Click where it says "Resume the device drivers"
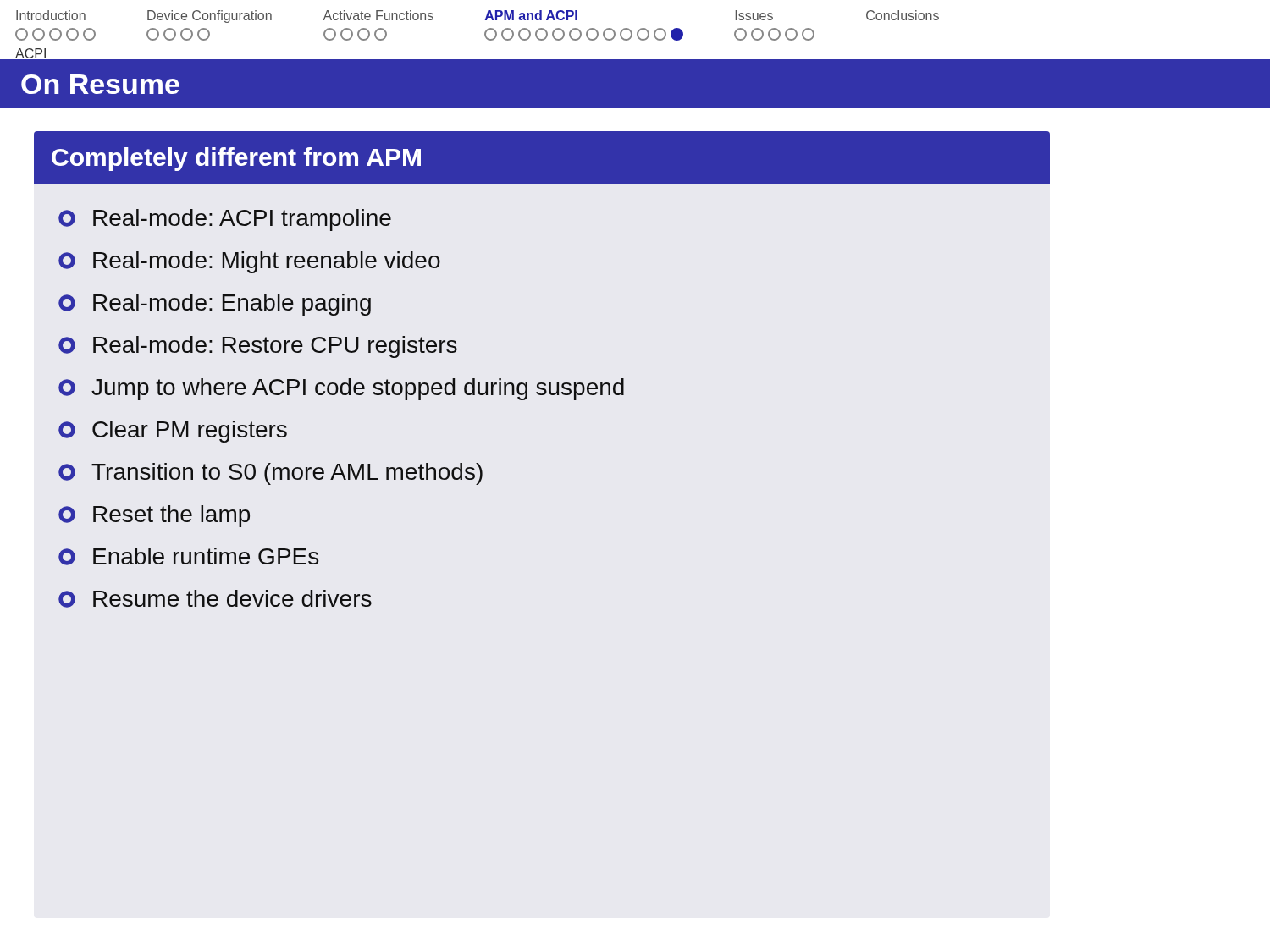Viewport: 1270px width, 952px height. 215,599
